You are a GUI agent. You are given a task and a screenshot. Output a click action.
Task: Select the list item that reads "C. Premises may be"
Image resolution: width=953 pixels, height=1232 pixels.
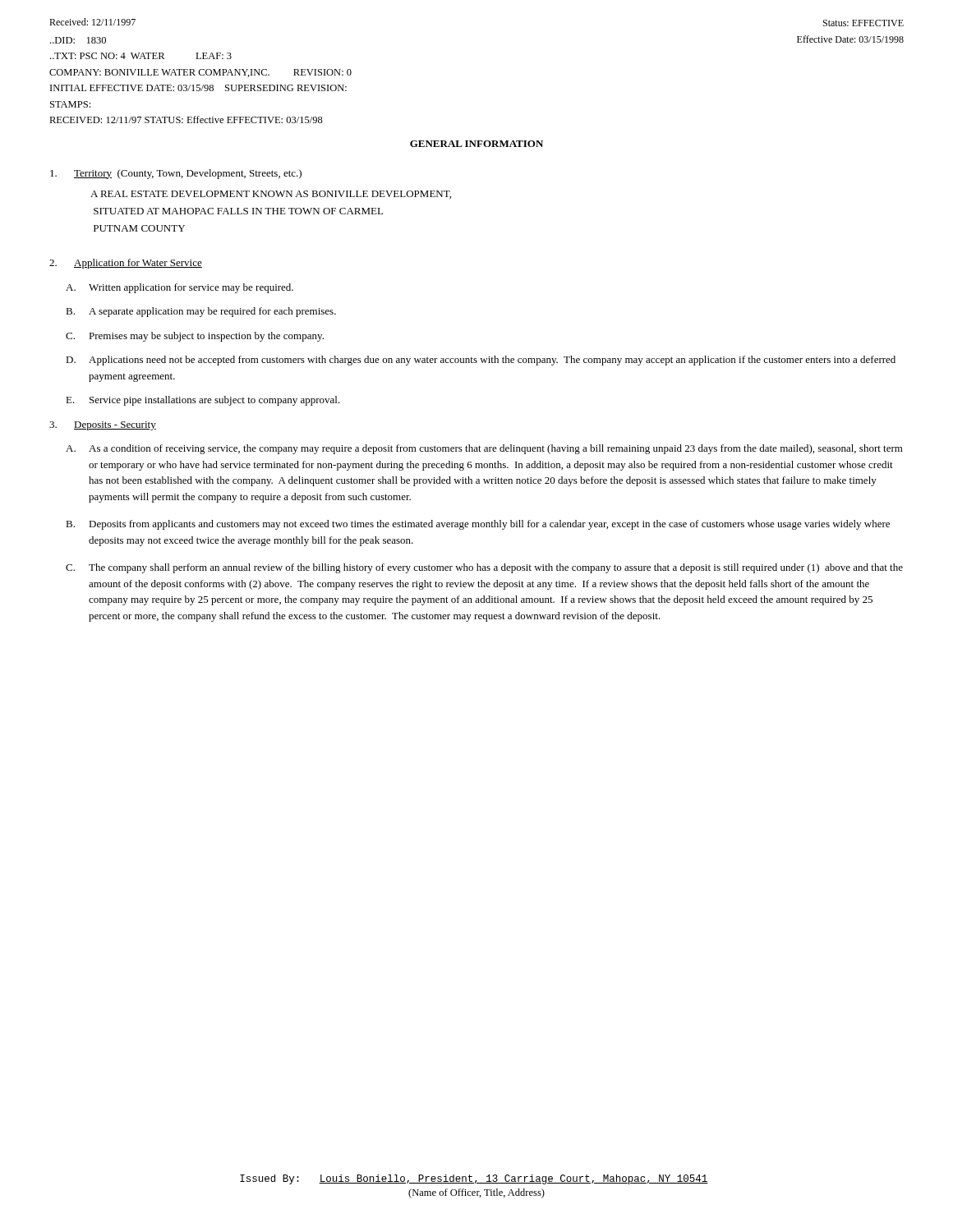pos(195,337)
